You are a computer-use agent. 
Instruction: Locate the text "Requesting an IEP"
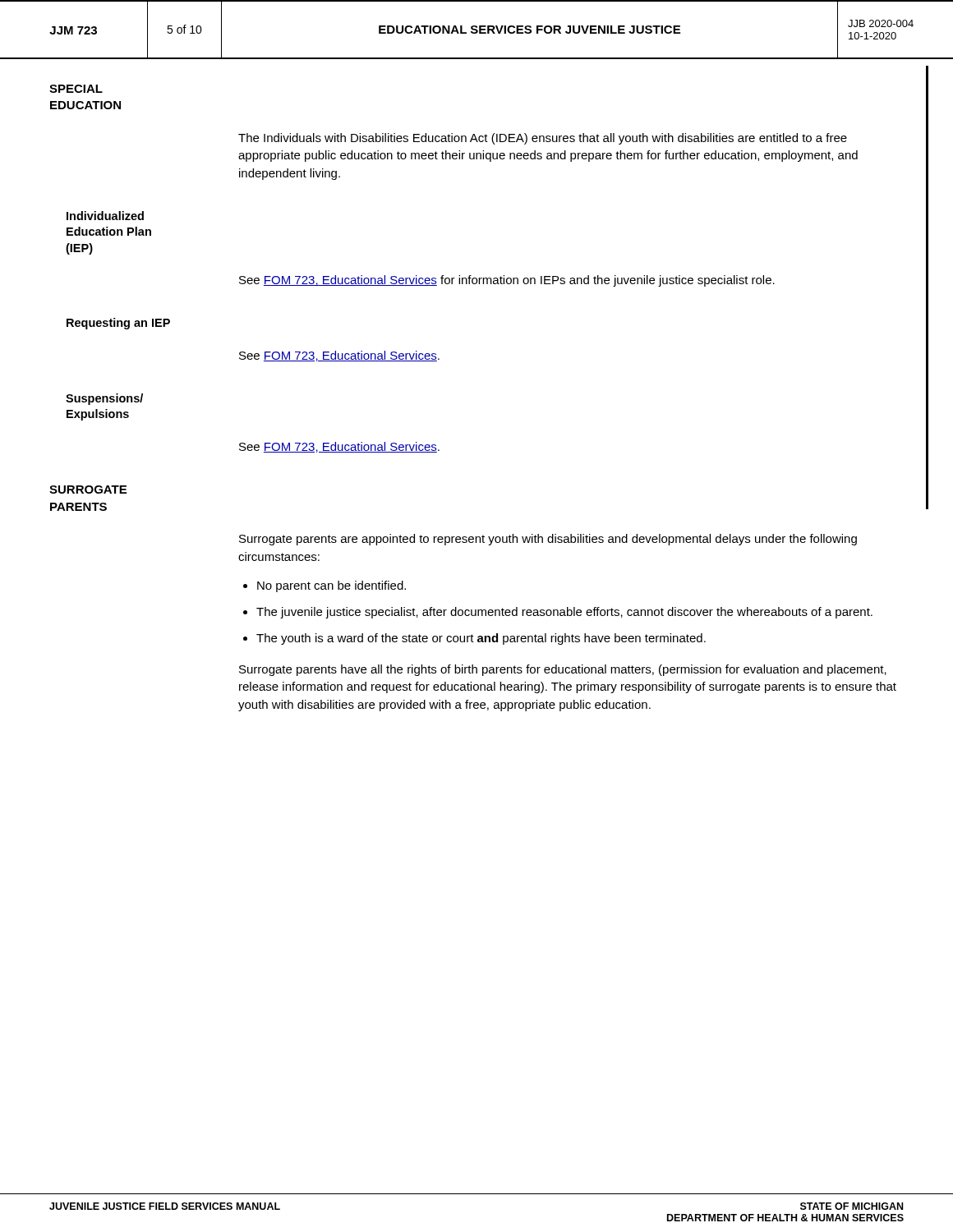coord(118,323)
